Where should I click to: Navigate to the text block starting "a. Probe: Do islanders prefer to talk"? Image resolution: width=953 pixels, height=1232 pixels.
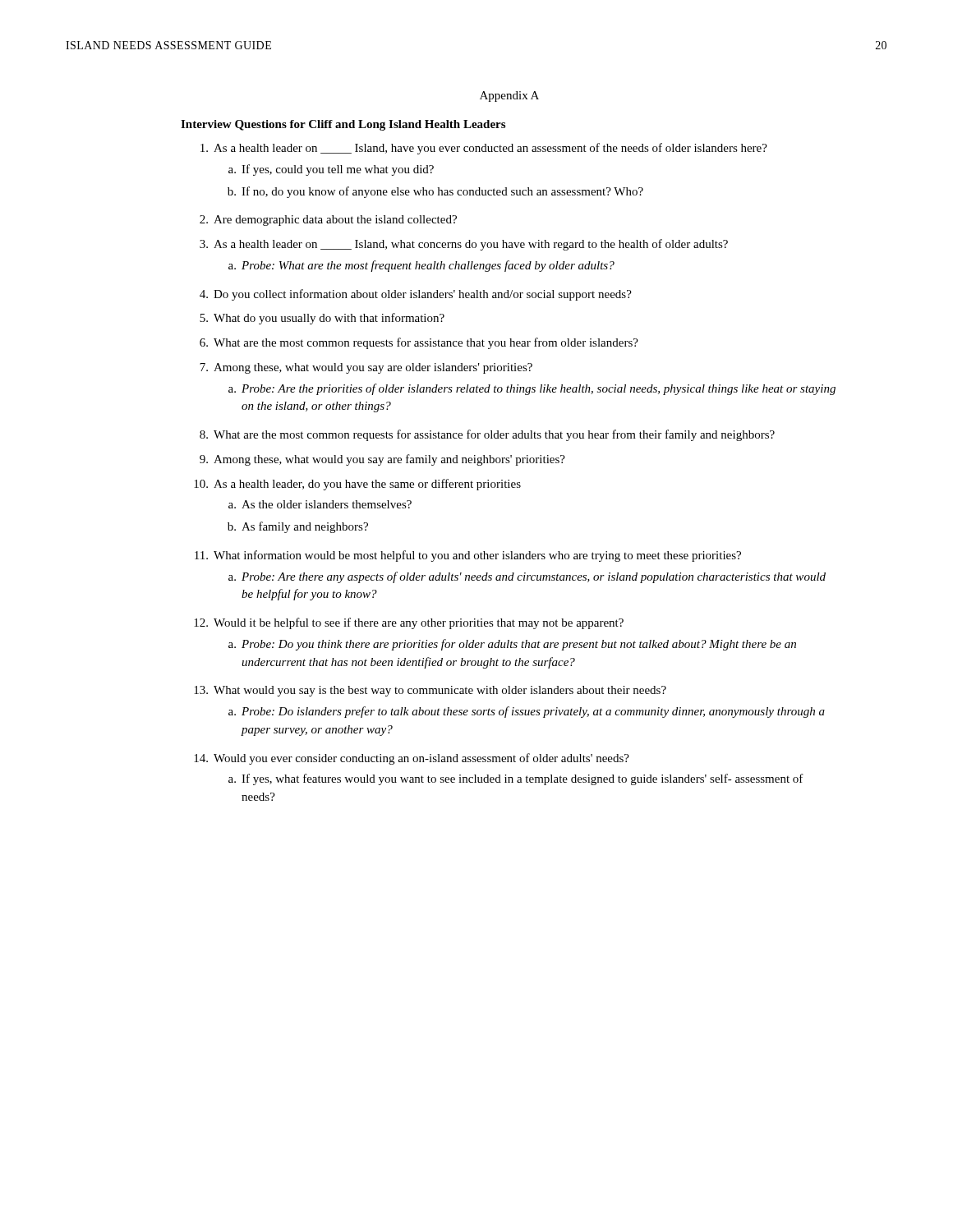pyautogui.click(x=526, y=721)
